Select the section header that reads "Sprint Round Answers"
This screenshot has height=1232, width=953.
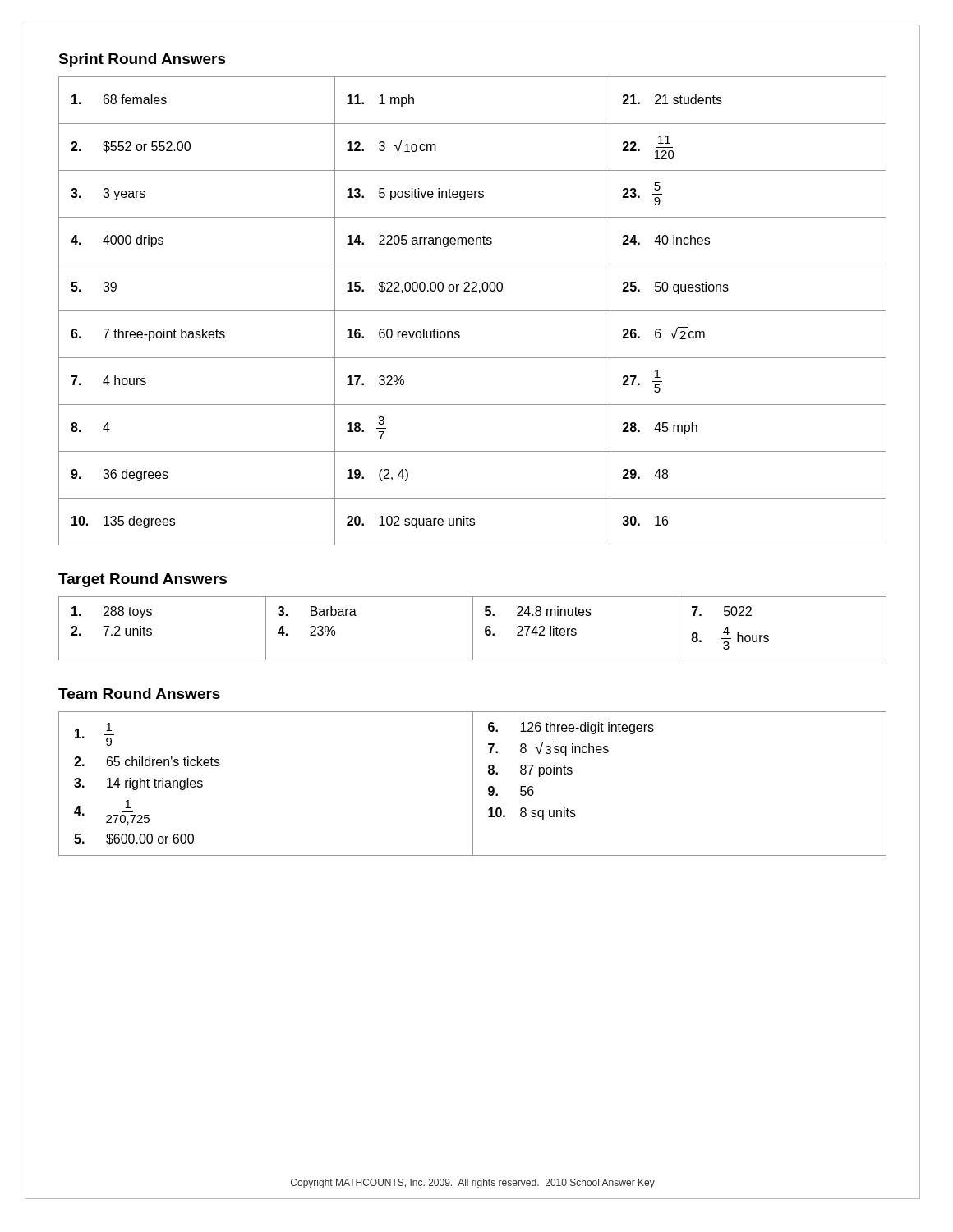point(142,59)
